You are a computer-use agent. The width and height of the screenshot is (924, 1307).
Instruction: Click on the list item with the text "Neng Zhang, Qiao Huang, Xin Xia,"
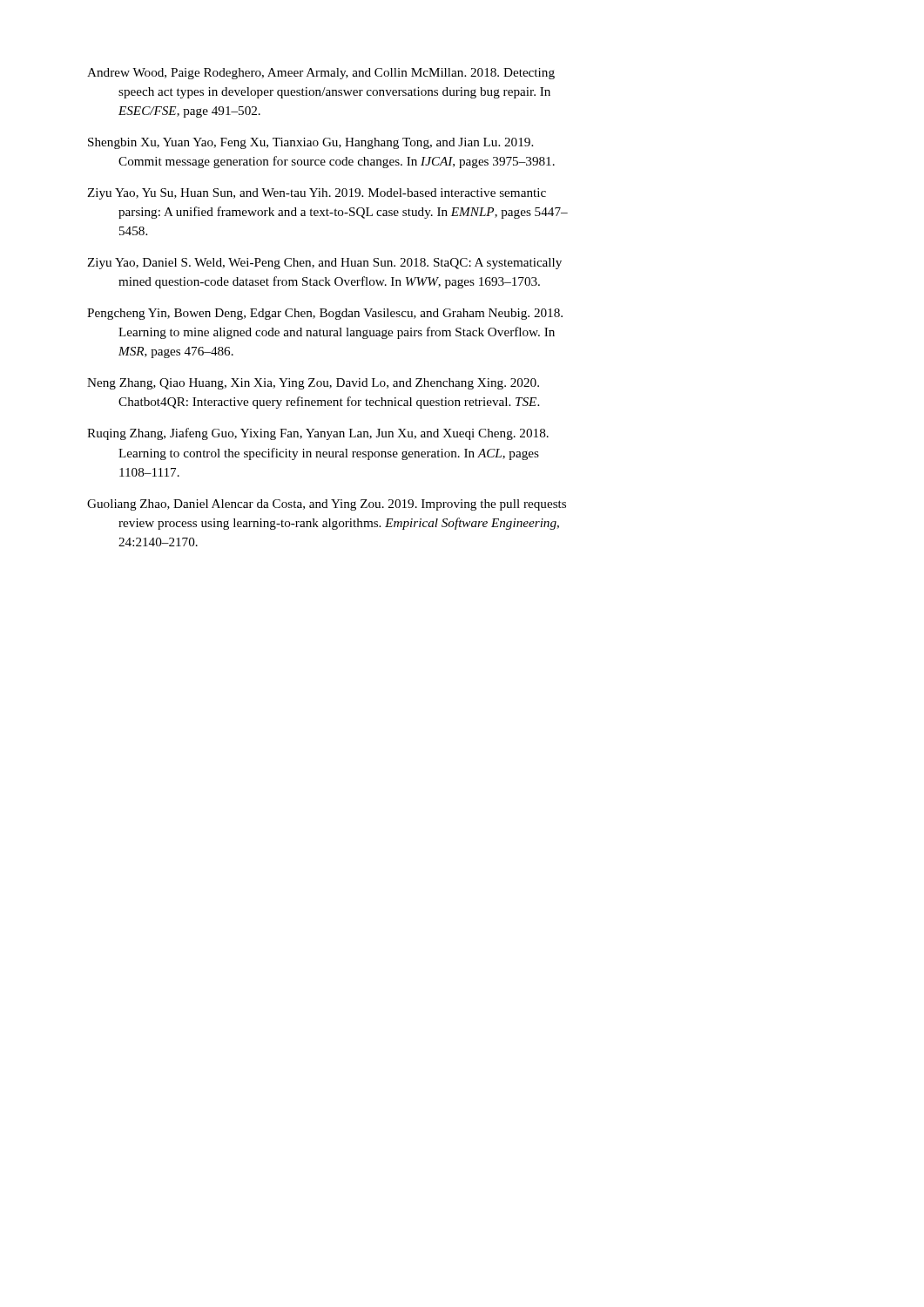click(314, 392)
